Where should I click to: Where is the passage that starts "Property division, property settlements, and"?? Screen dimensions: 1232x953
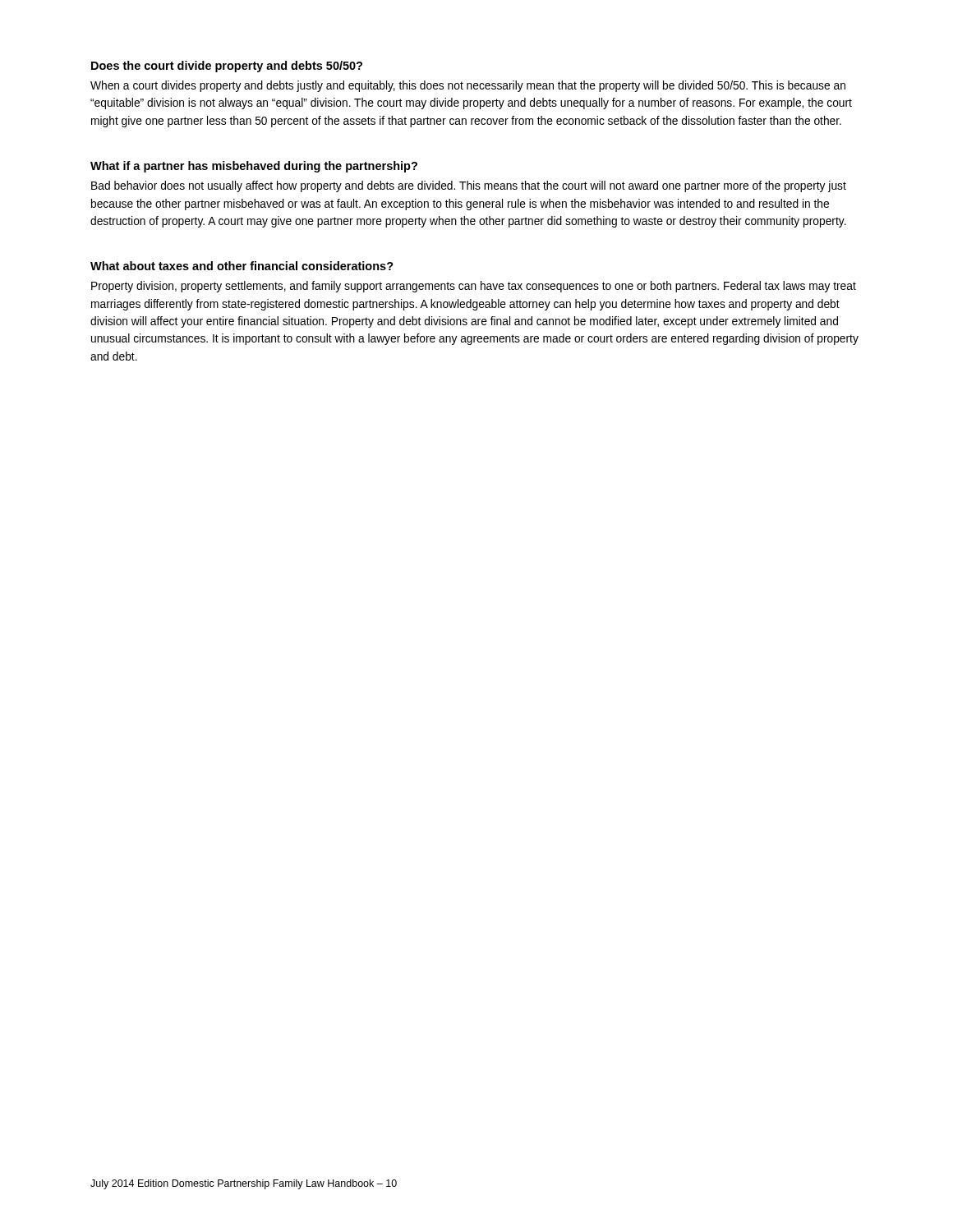474,322
